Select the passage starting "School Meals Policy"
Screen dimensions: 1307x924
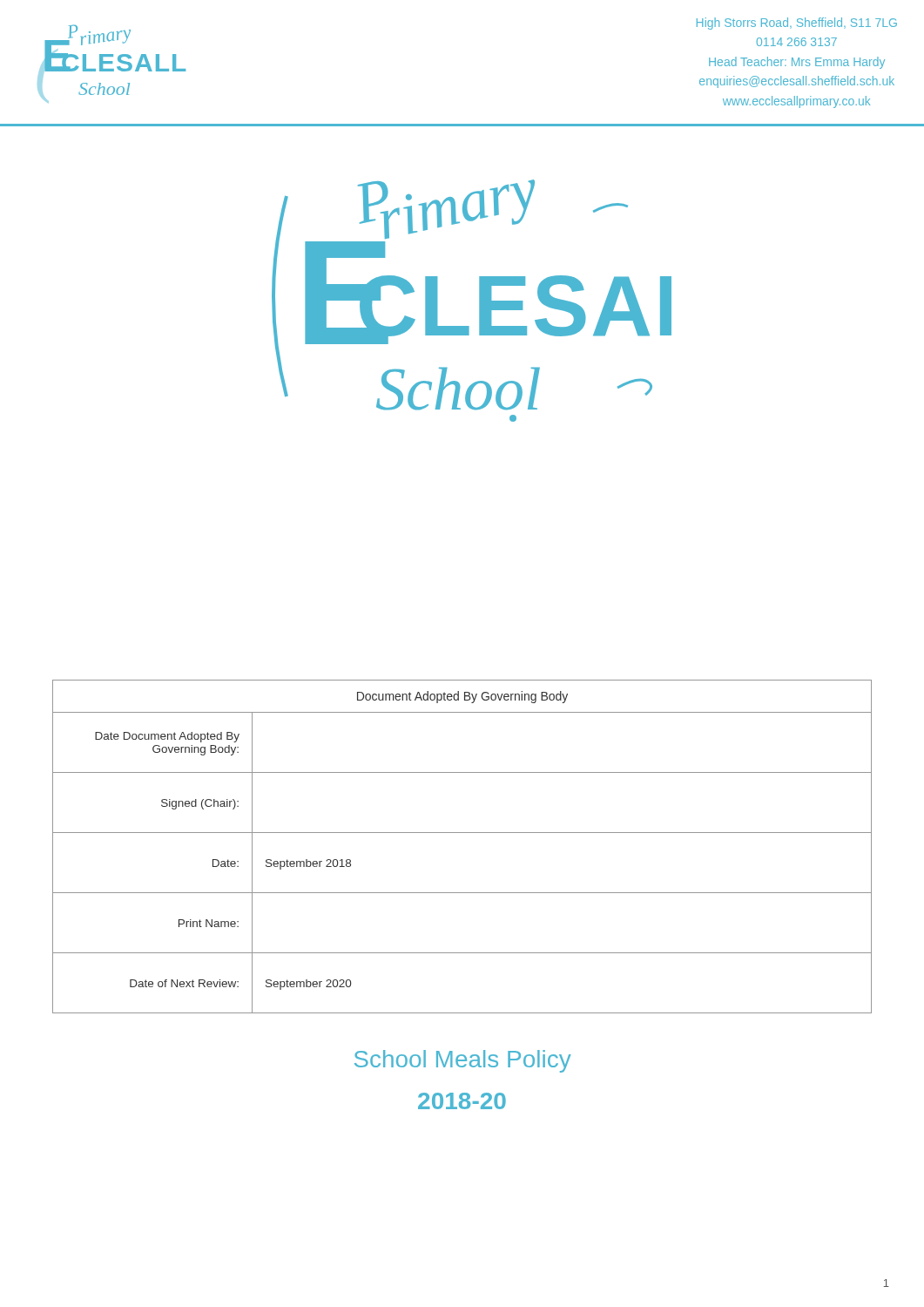(x=462, y=1060)
